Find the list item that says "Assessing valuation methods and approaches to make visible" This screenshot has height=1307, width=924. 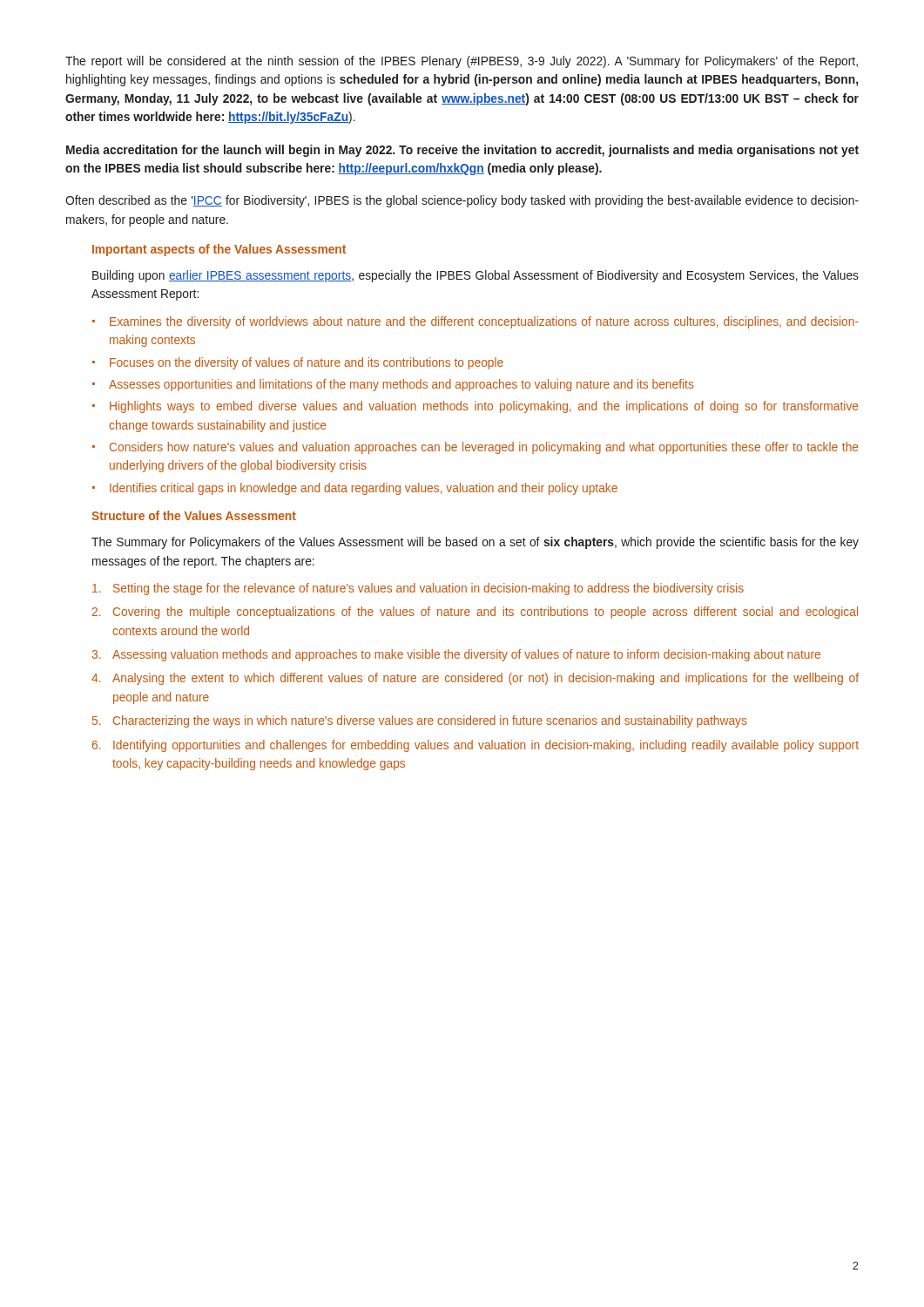(x=467, y=655)
